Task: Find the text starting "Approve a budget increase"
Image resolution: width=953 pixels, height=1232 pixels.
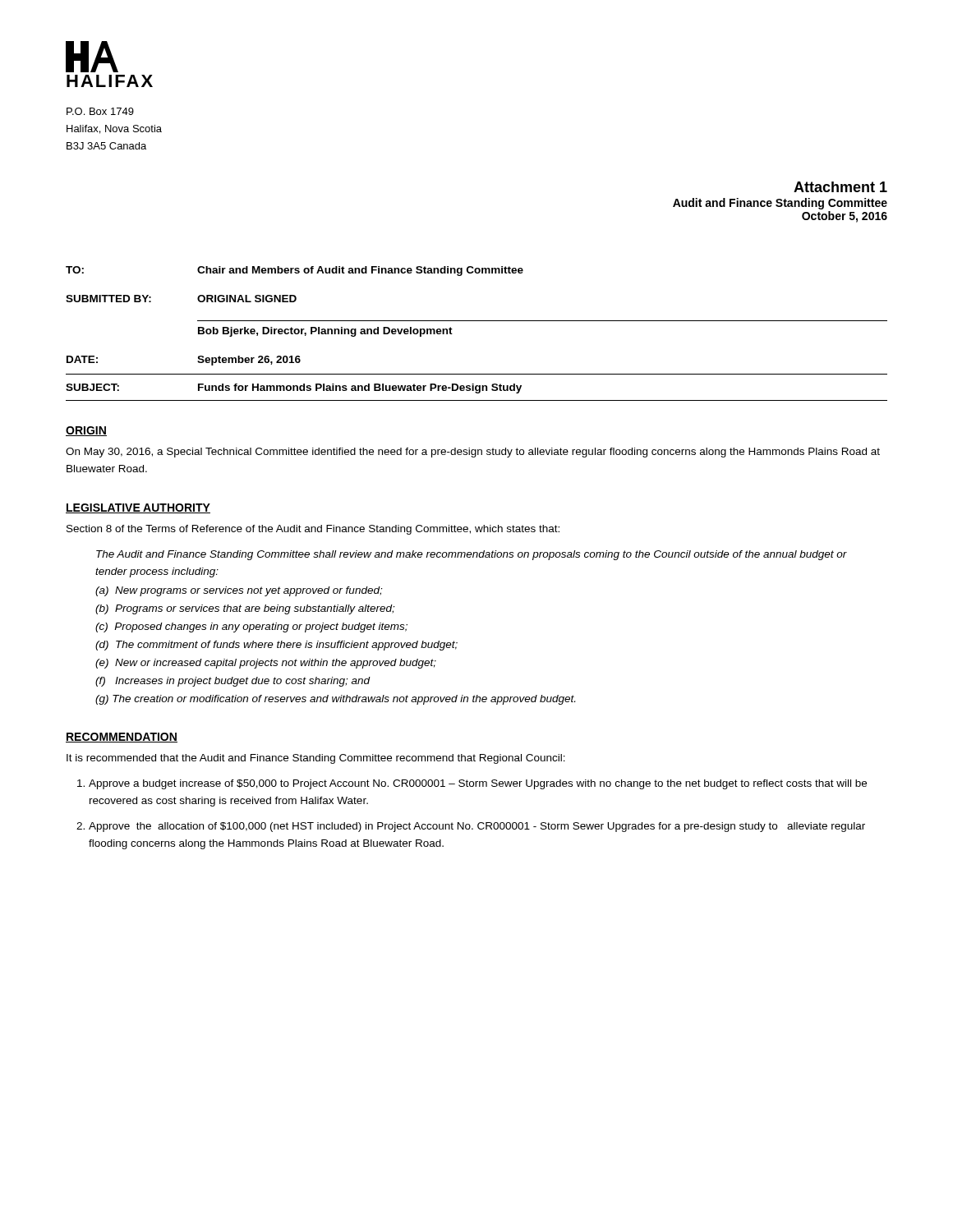Action: tap(478, 792)
